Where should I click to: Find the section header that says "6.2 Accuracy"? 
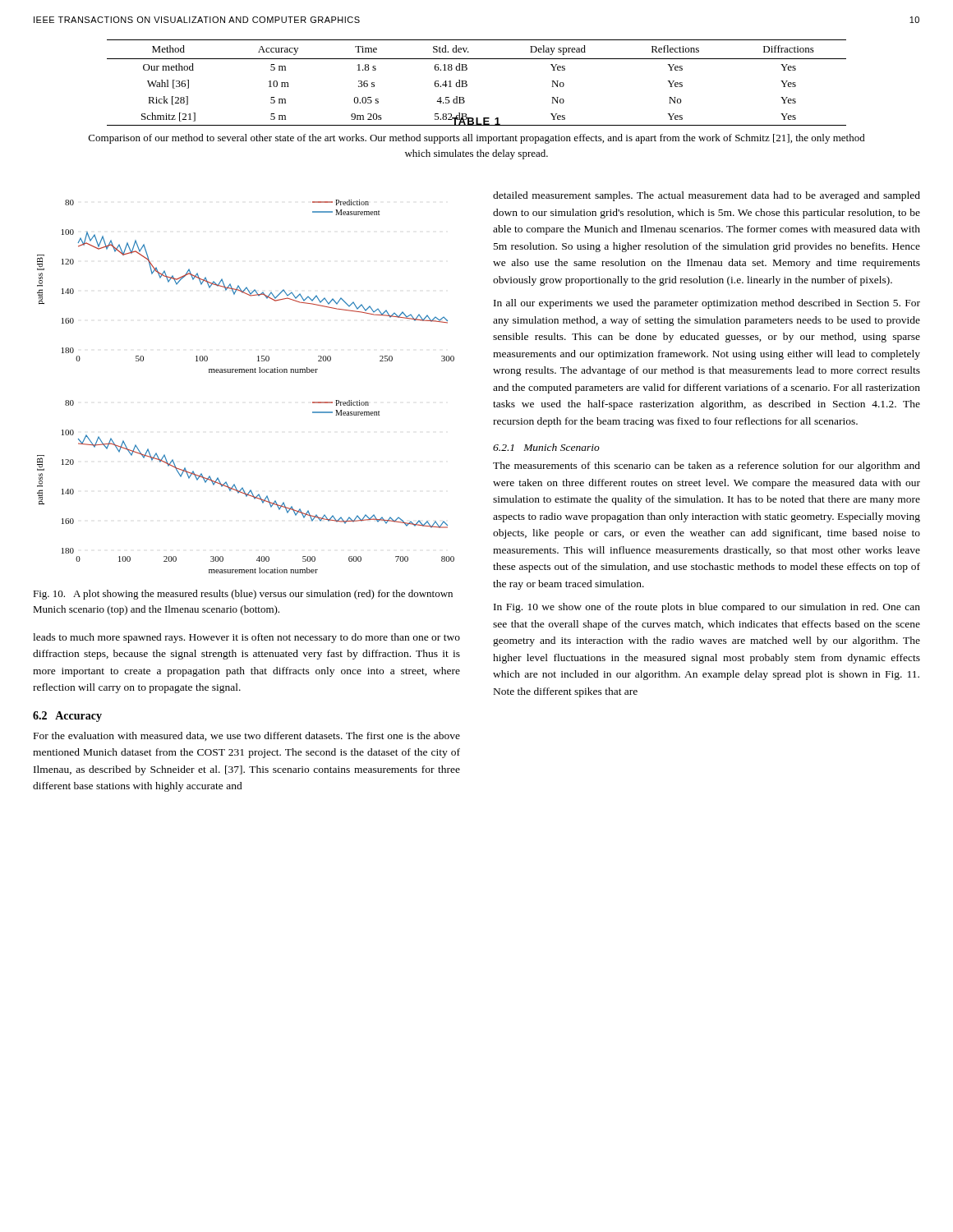(67, 716)
